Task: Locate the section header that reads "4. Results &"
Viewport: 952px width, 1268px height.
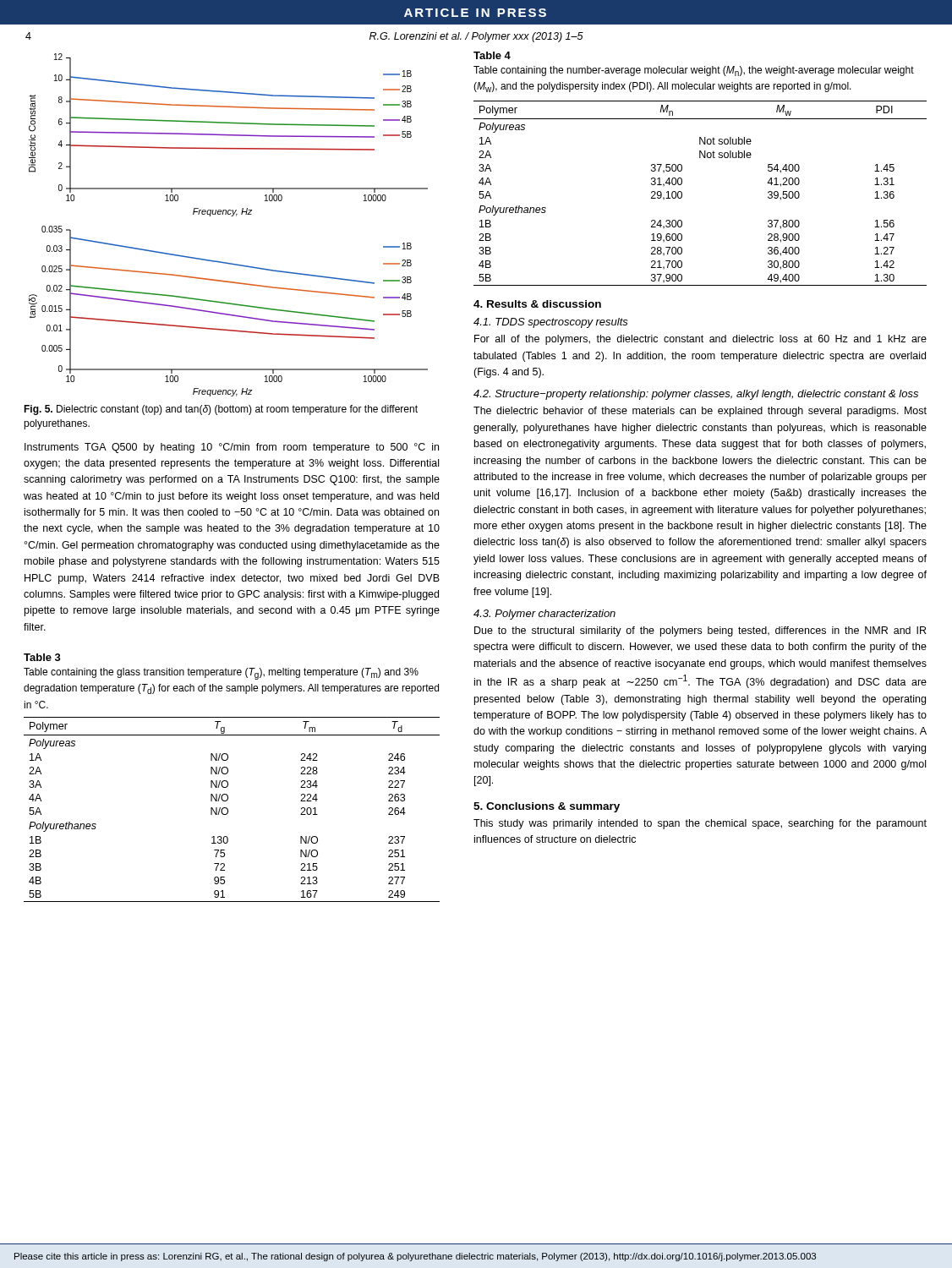Action: 537,304
